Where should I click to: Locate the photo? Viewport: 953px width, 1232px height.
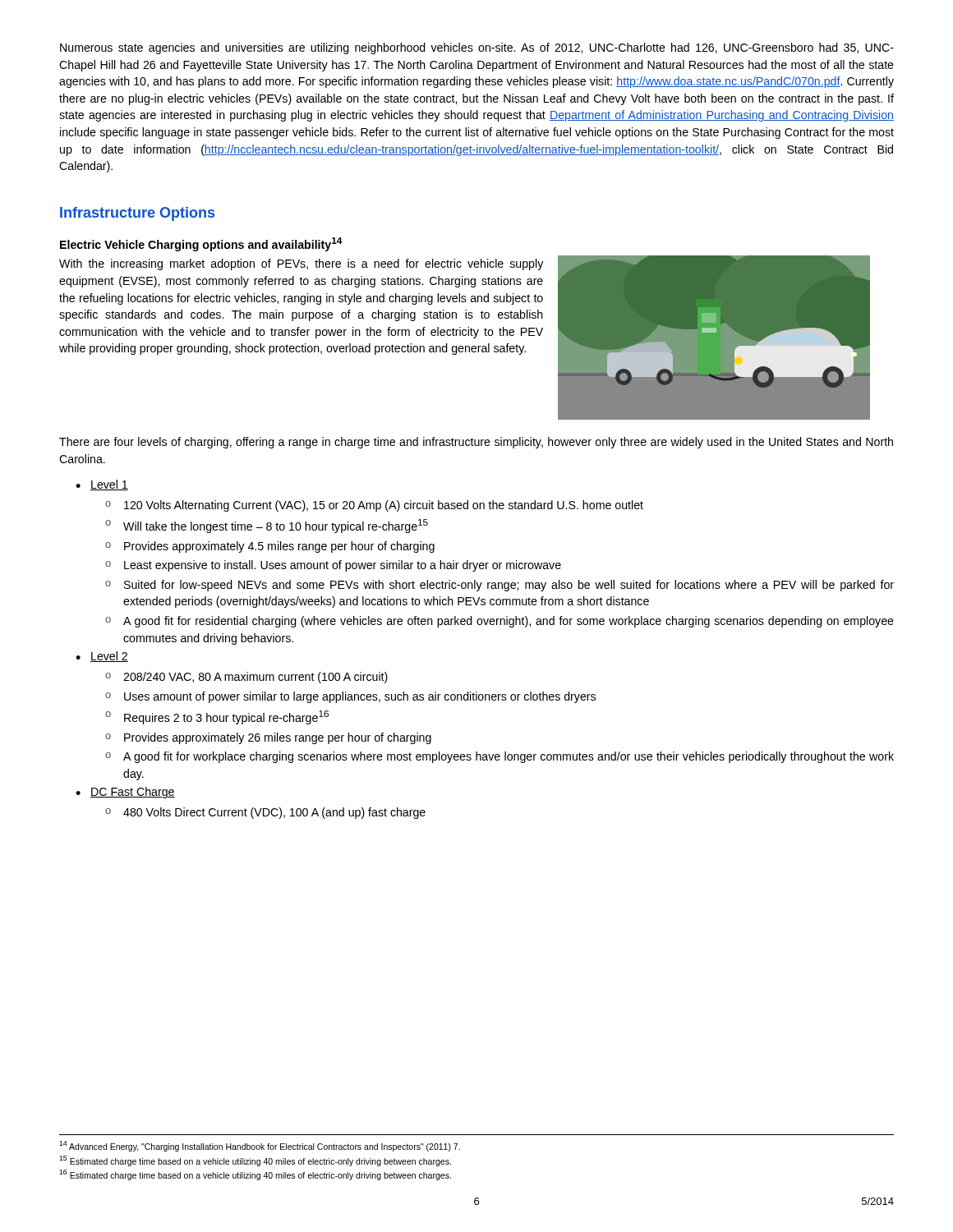[x=725, y=339]
